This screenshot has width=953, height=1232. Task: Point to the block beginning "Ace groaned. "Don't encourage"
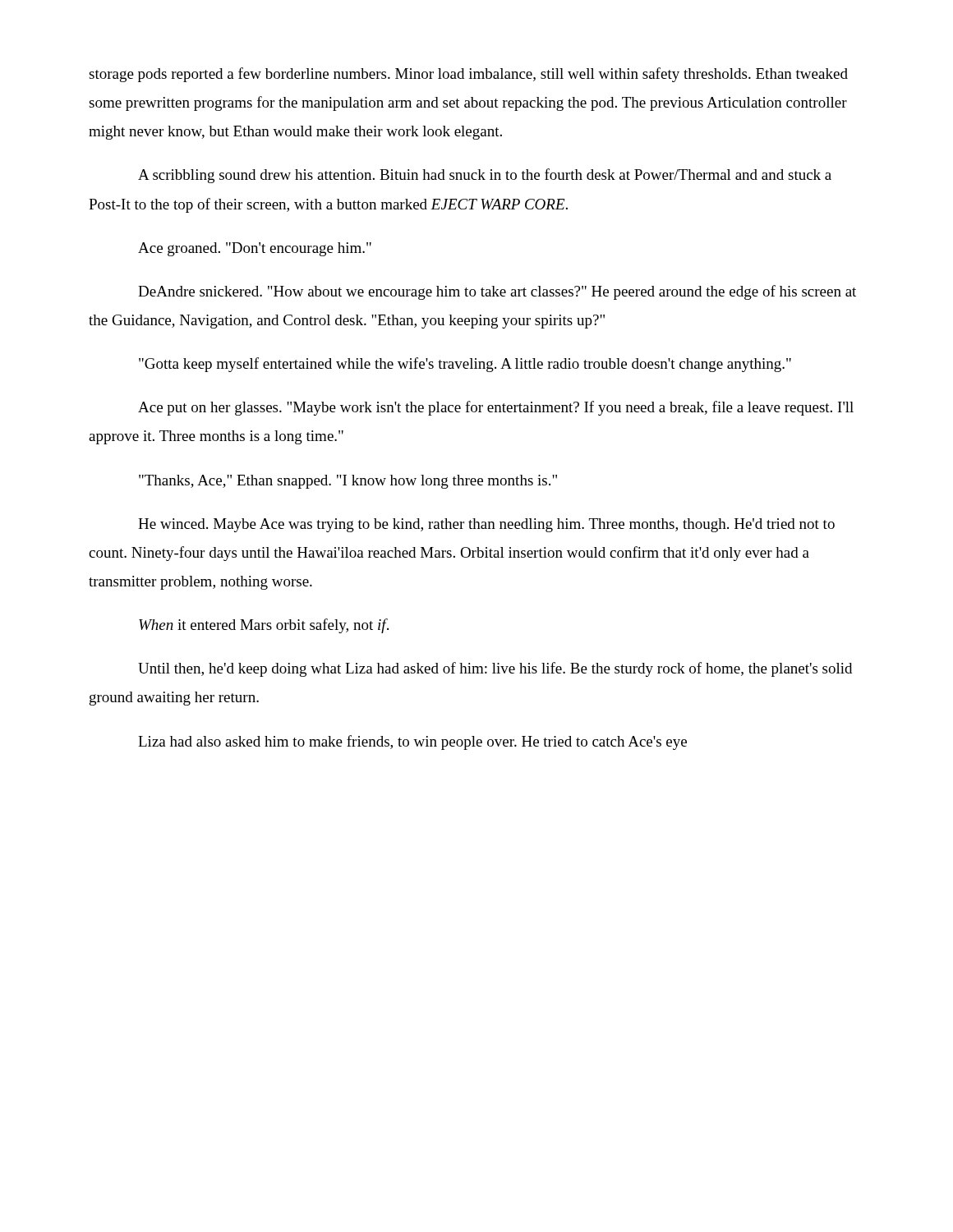(255, 249)
